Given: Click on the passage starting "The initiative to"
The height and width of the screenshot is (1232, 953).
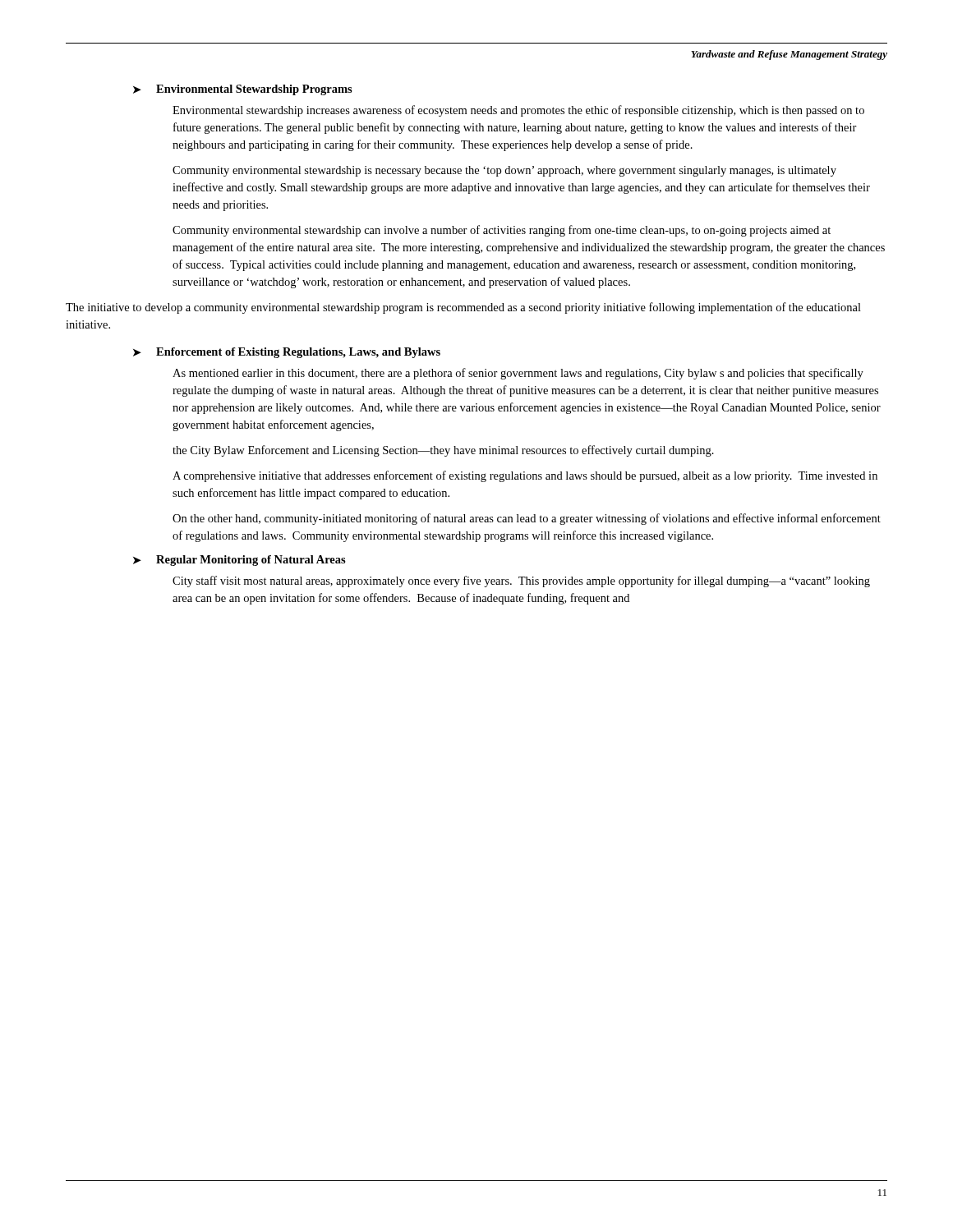Looking at the screenshot, I should pos(476,316).
